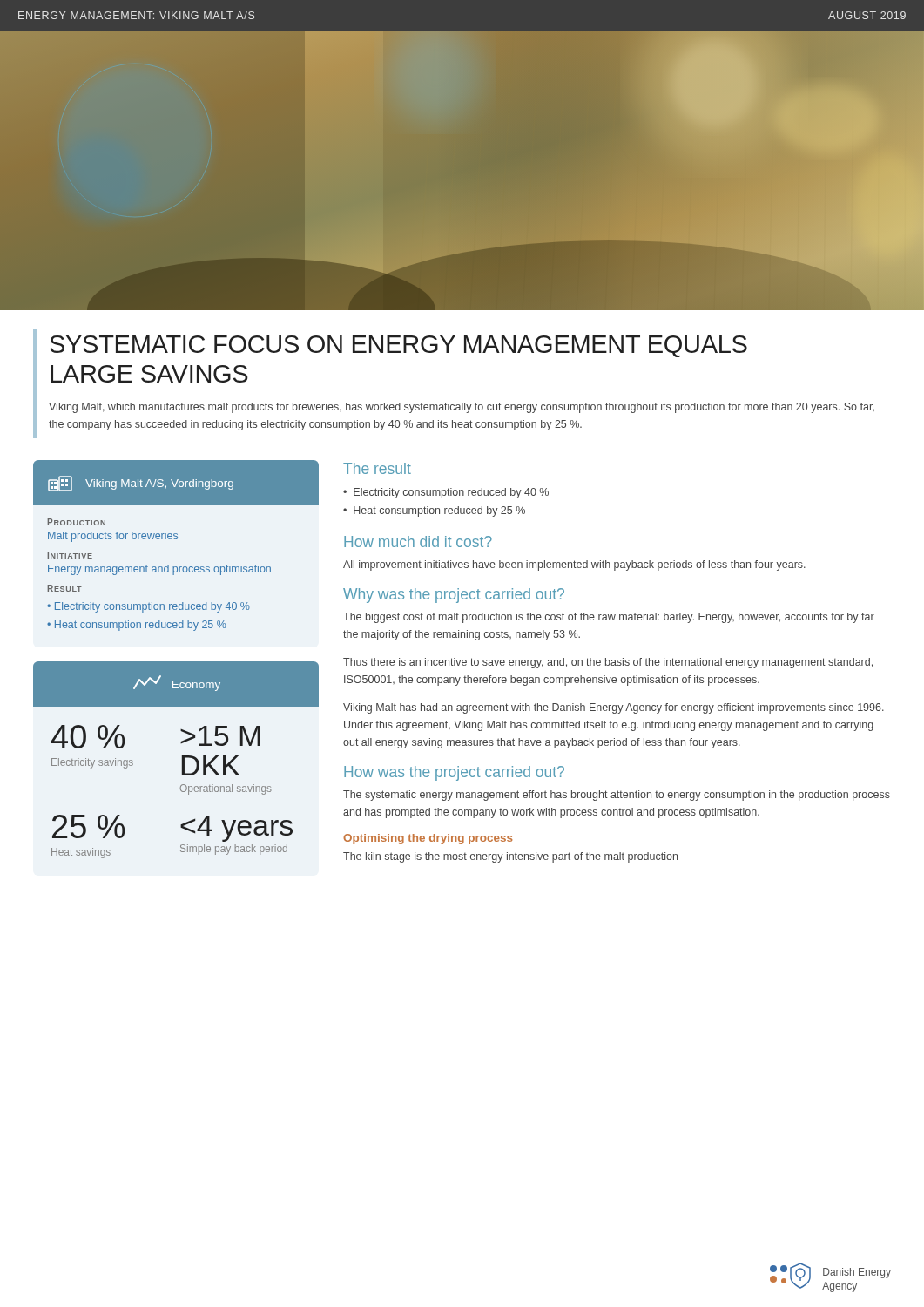Select the text block that says "The kiln stage is the"
Screen dimensions: 1307x924
click(511, 857)
